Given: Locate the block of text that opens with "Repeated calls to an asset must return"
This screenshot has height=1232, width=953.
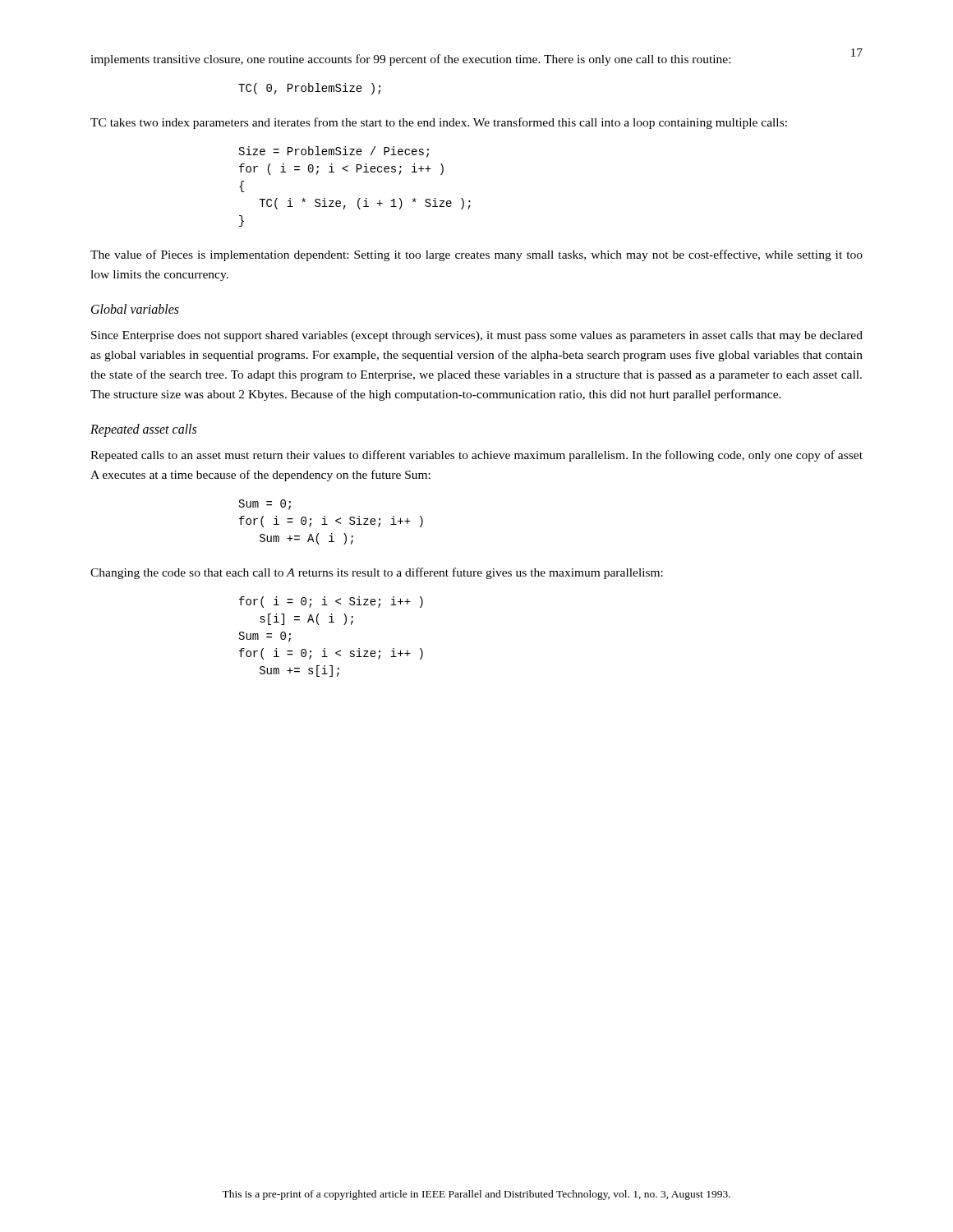Looking at the screenshot, I should click(476, 465).
